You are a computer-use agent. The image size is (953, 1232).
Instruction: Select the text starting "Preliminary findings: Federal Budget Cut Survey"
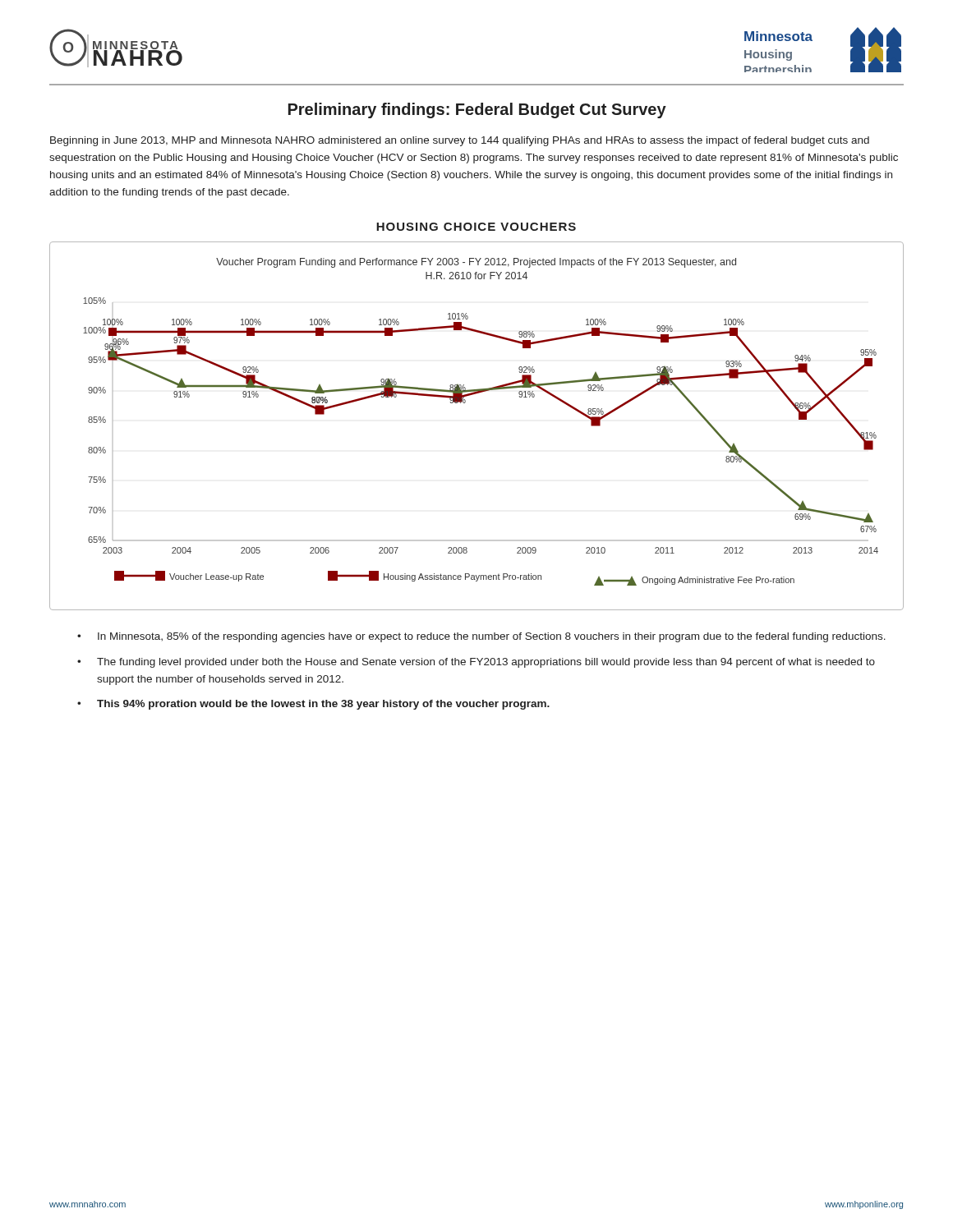coord(476,110)
